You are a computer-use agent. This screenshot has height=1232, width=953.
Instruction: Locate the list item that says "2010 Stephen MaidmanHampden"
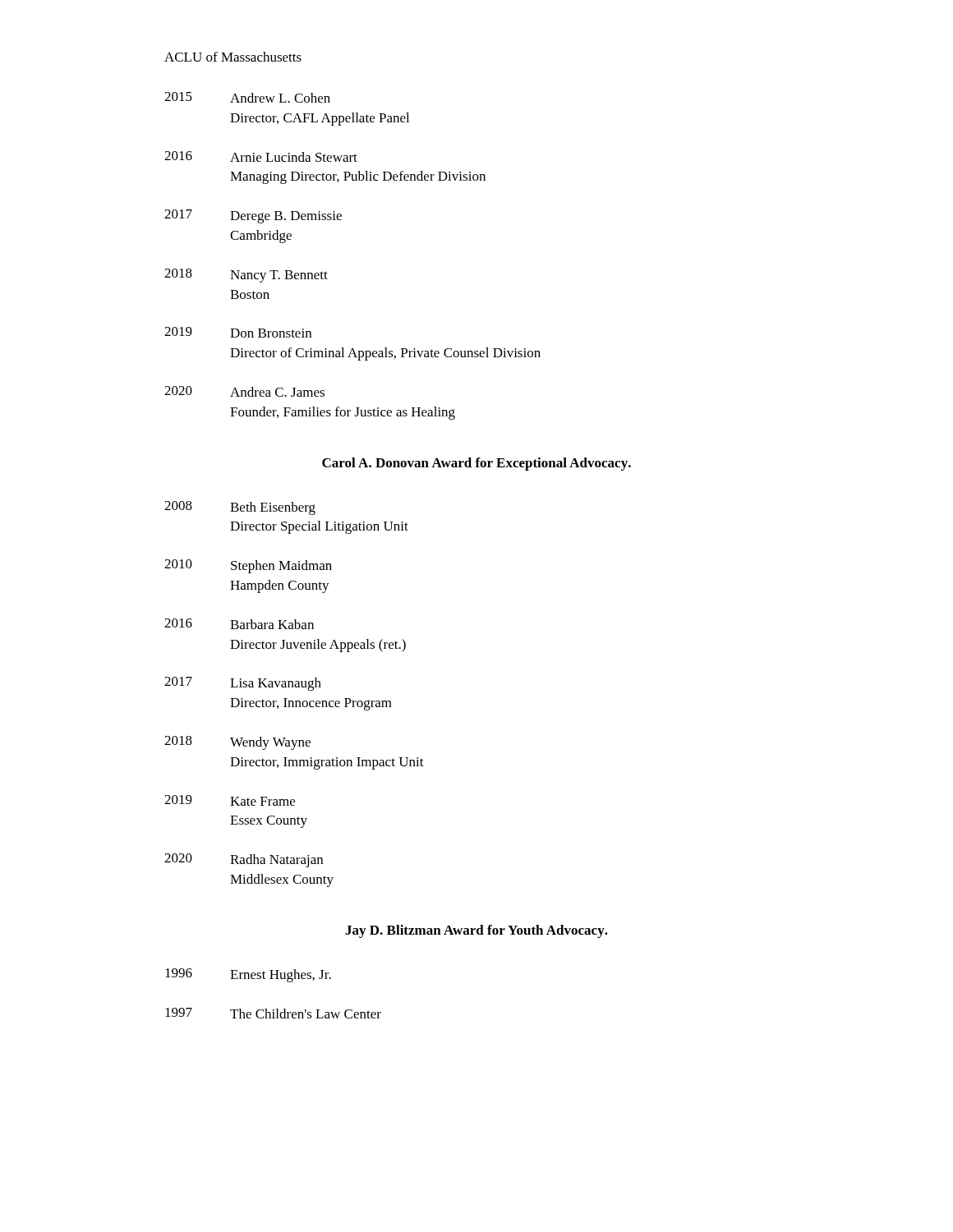248,576
